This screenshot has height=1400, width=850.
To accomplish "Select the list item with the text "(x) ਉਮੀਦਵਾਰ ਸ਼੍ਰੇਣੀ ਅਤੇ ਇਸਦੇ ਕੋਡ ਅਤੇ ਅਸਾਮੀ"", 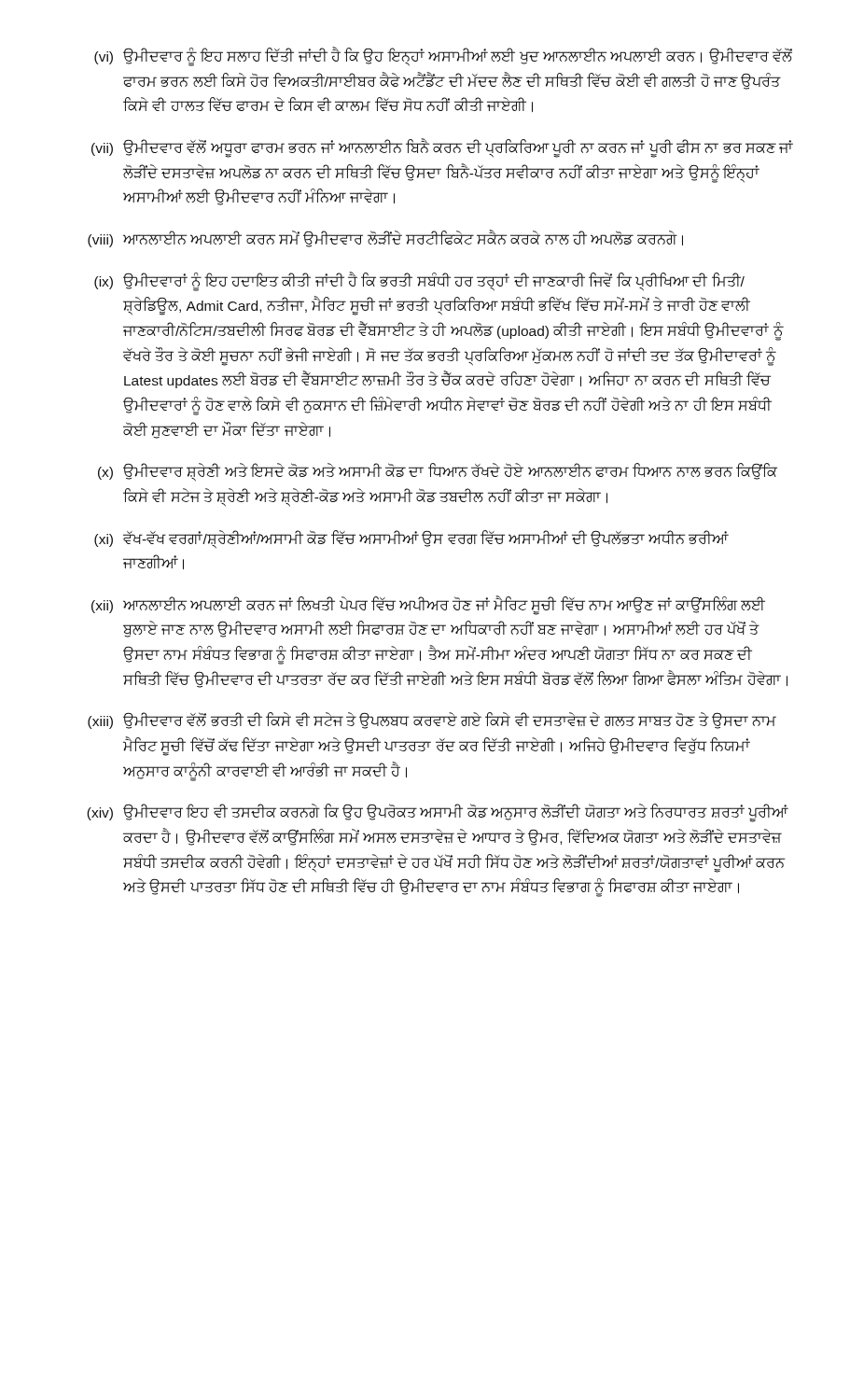I will pos(425,485).
